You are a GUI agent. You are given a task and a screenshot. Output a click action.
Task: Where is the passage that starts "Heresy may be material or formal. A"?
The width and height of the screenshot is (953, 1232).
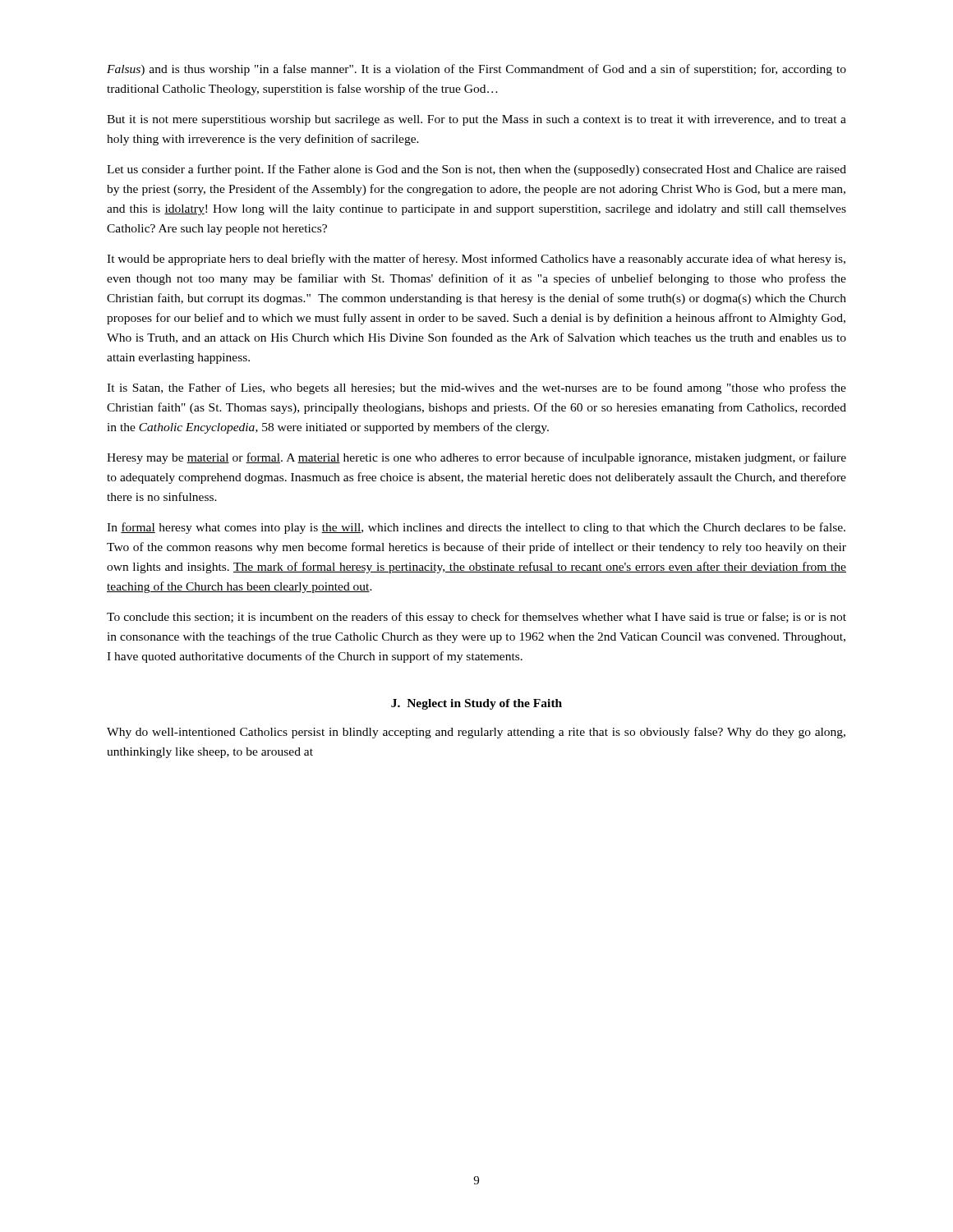coord(476,477)
